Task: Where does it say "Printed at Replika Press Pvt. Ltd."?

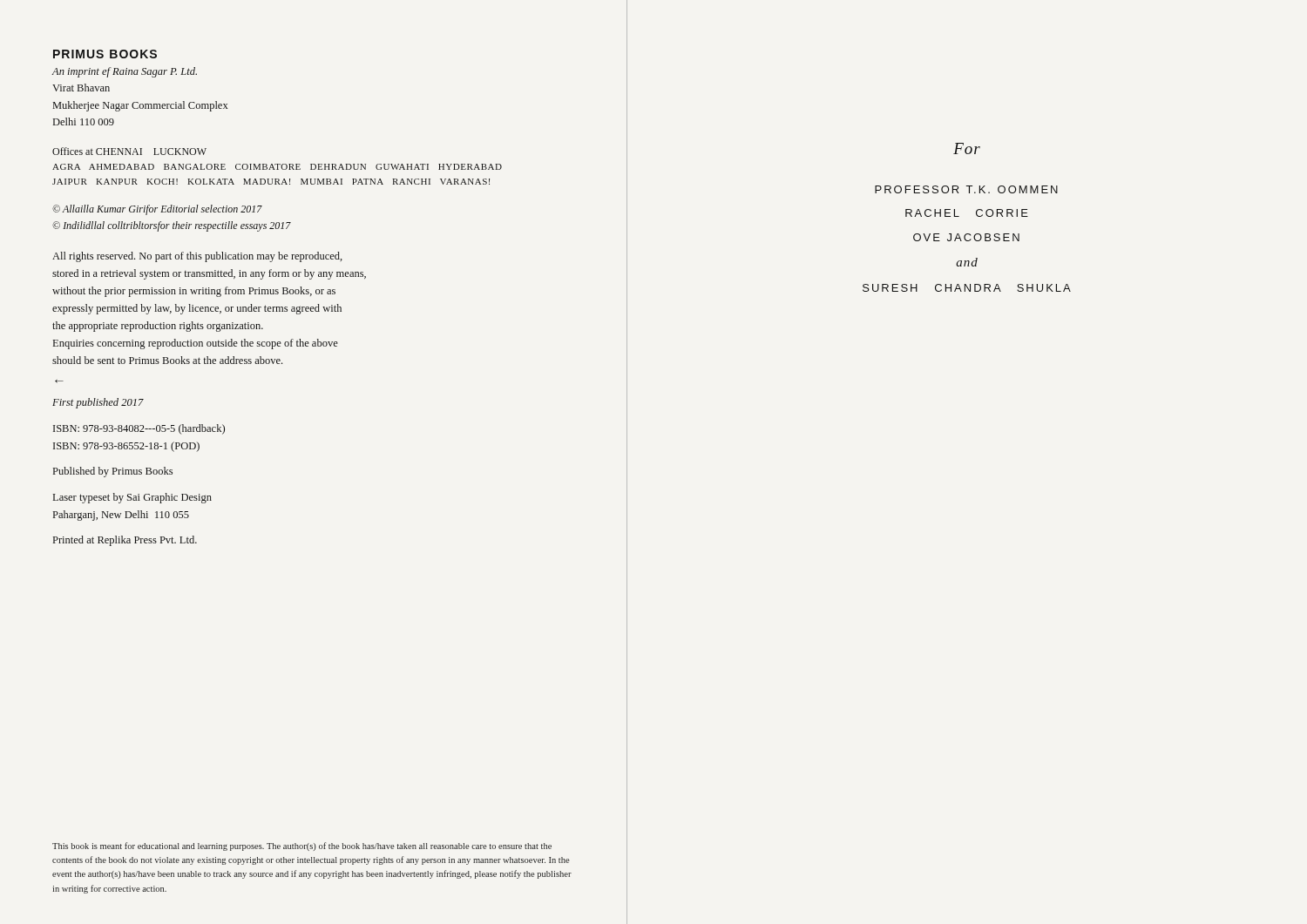Action: pos(125,540)
